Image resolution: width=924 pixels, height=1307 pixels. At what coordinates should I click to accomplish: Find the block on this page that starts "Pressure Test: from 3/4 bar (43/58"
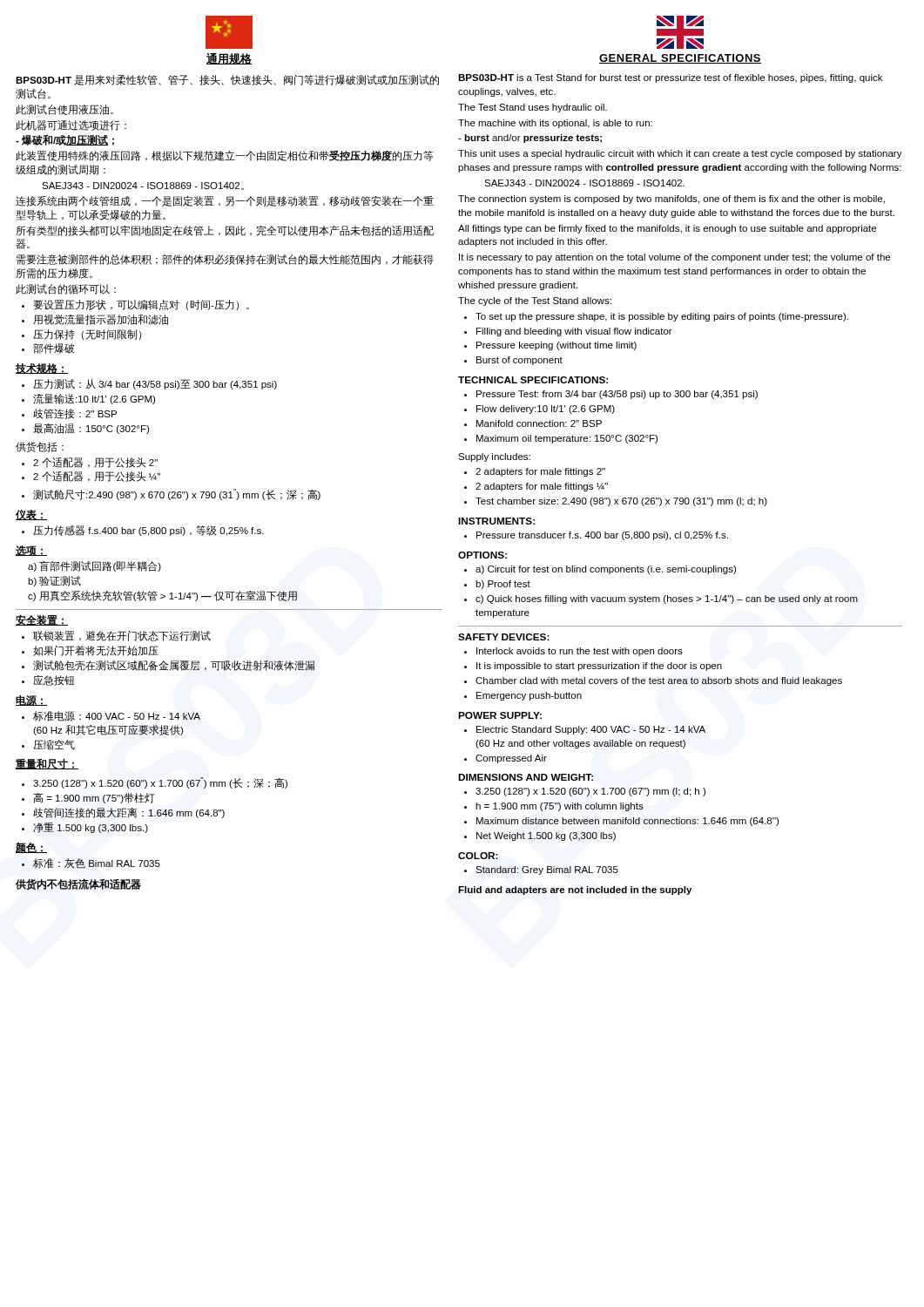click(x=686, y=395)
